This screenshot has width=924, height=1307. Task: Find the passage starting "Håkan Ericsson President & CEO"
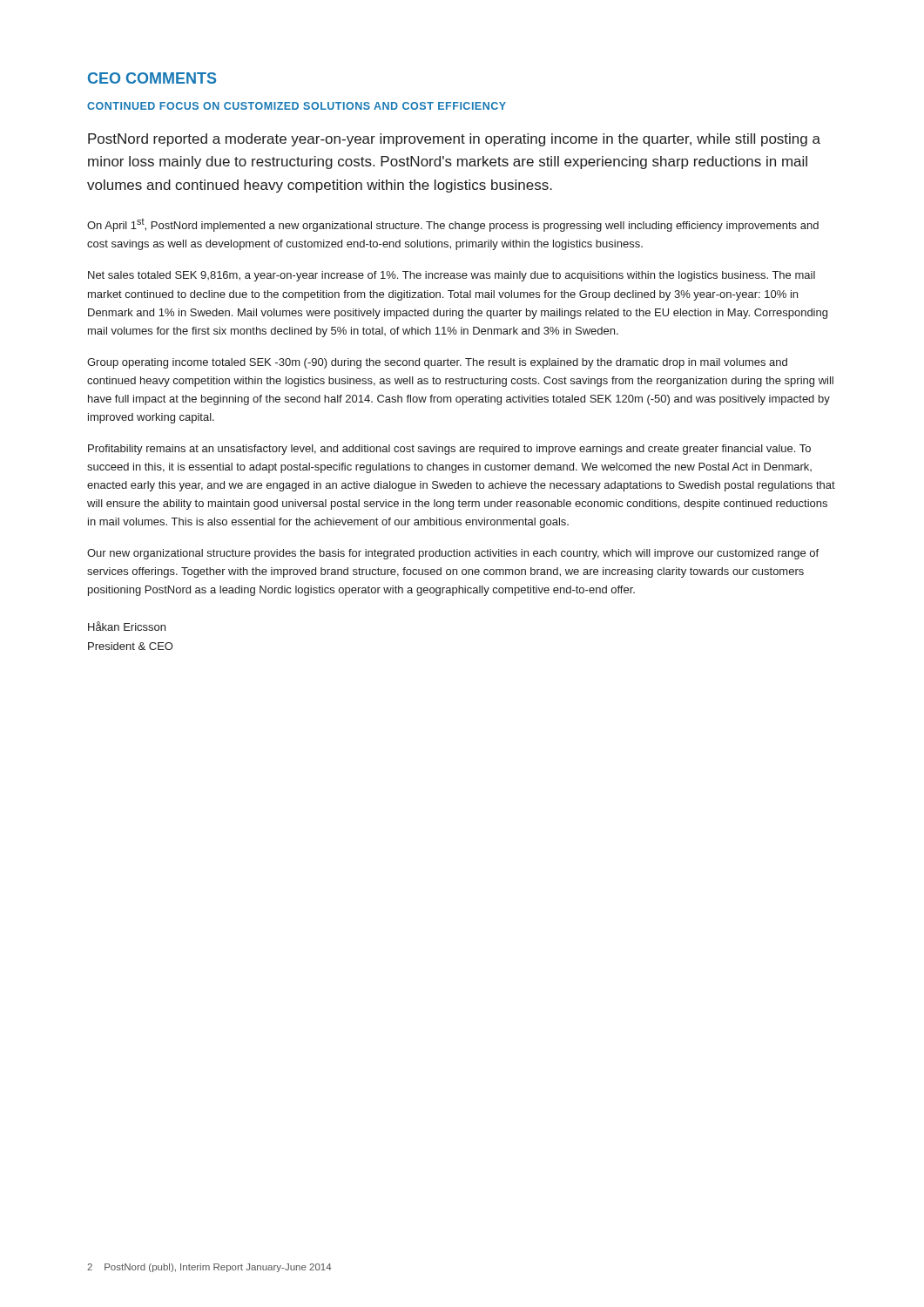pos(130,637)
